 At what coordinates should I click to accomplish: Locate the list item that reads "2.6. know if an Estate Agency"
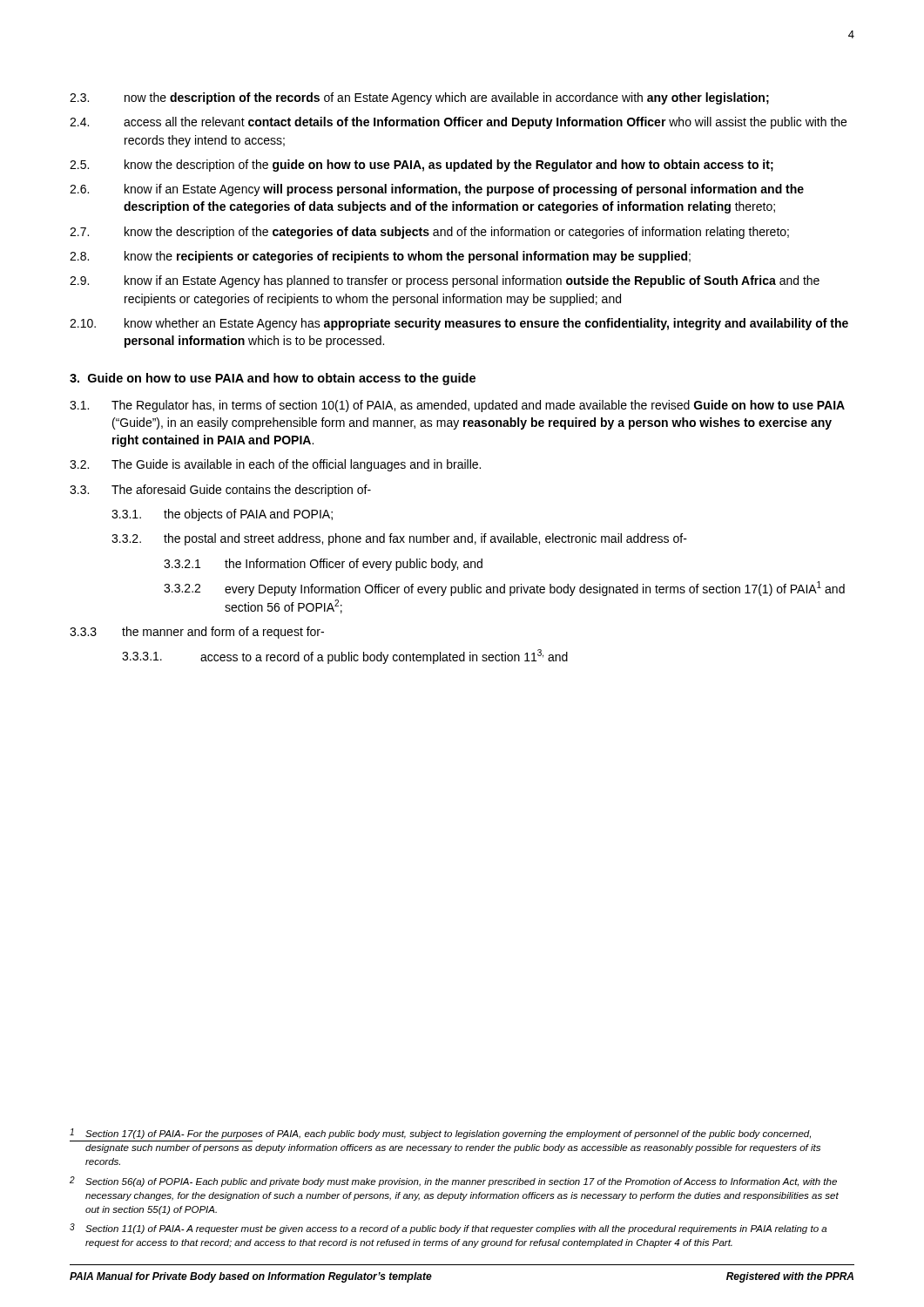click(x=462, y=198)
